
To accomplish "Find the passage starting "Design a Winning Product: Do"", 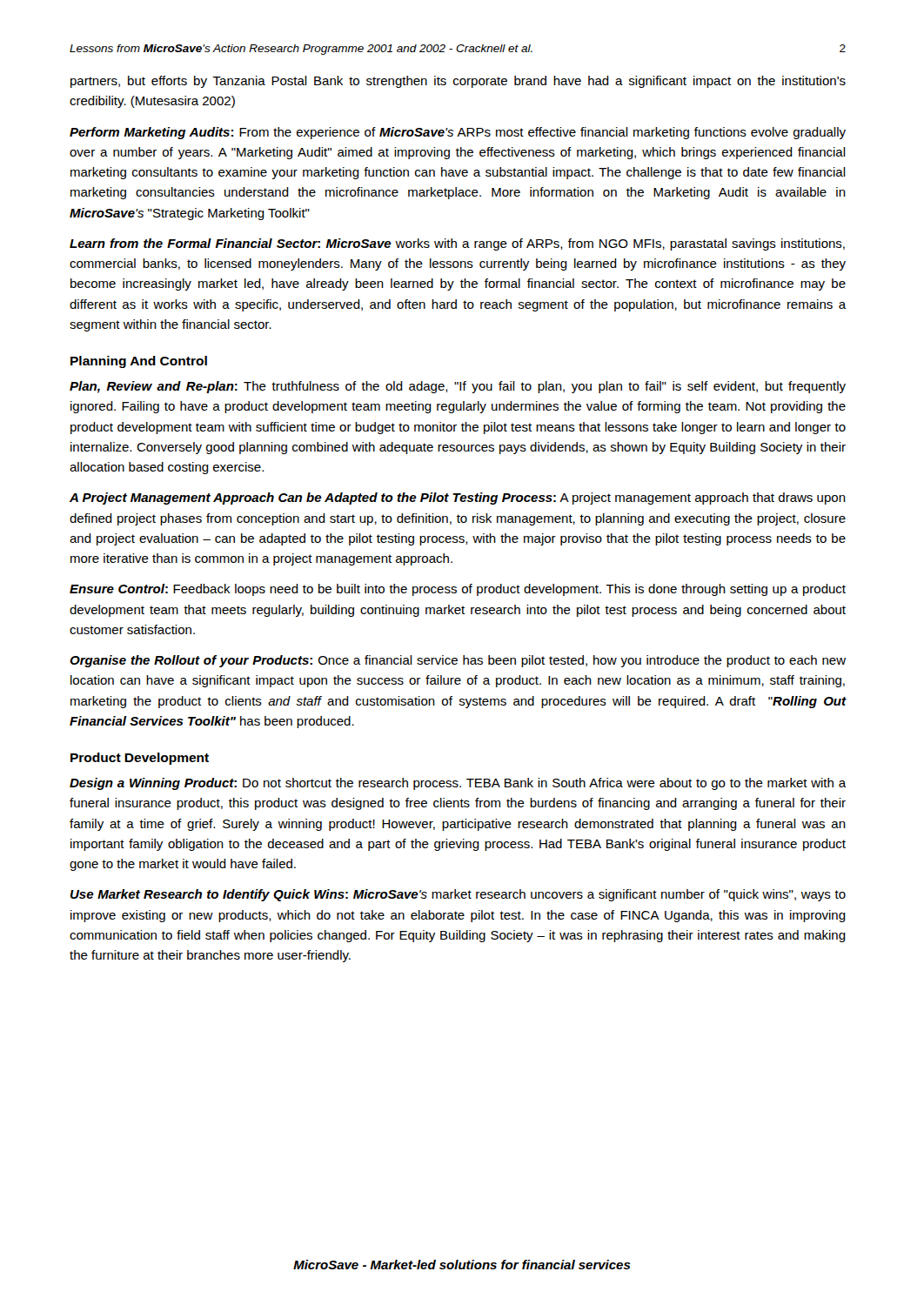I will [x=458, y=823].
